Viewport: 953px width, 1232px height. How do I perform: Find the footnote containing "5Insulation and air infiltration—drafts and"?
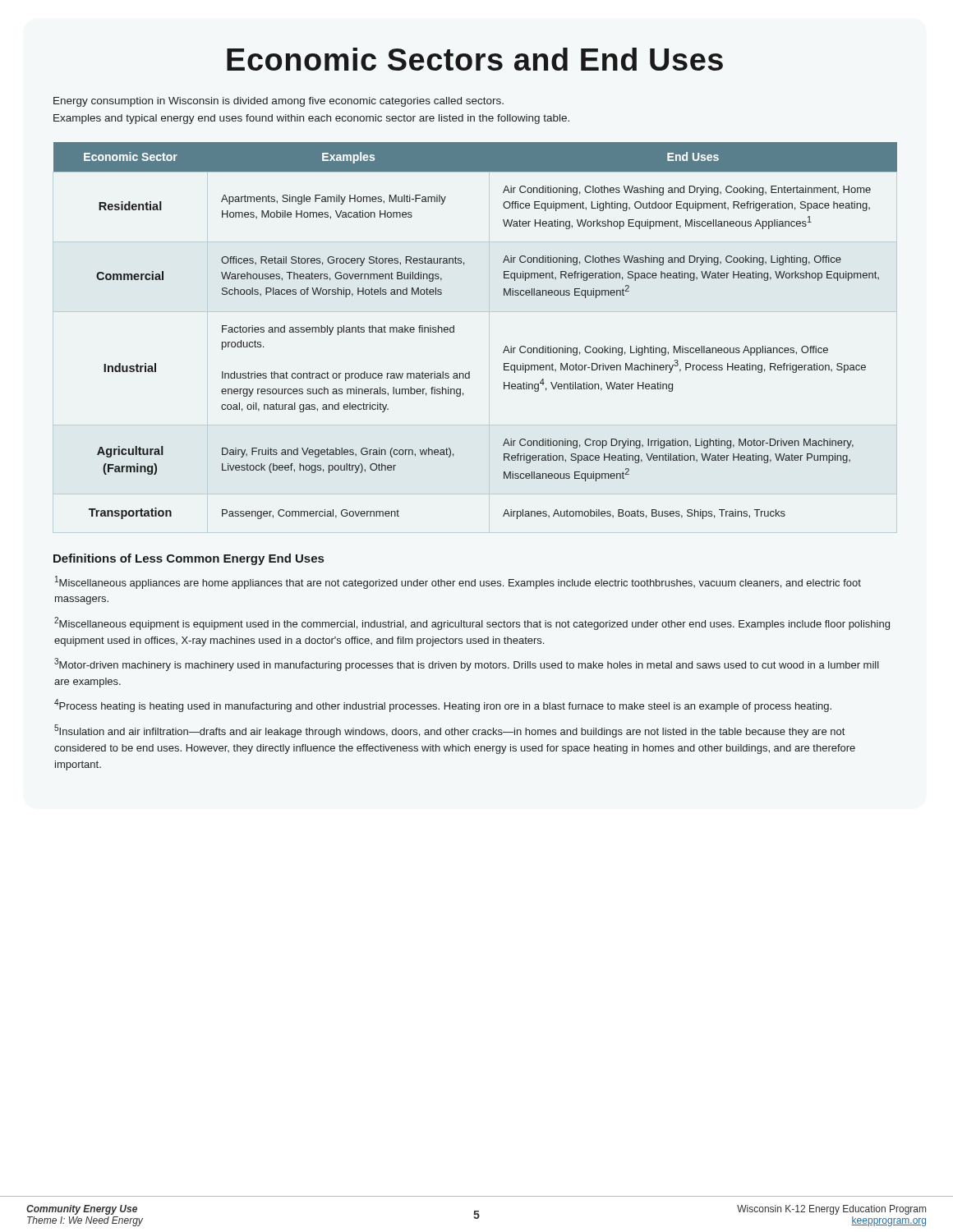point(455,747)
